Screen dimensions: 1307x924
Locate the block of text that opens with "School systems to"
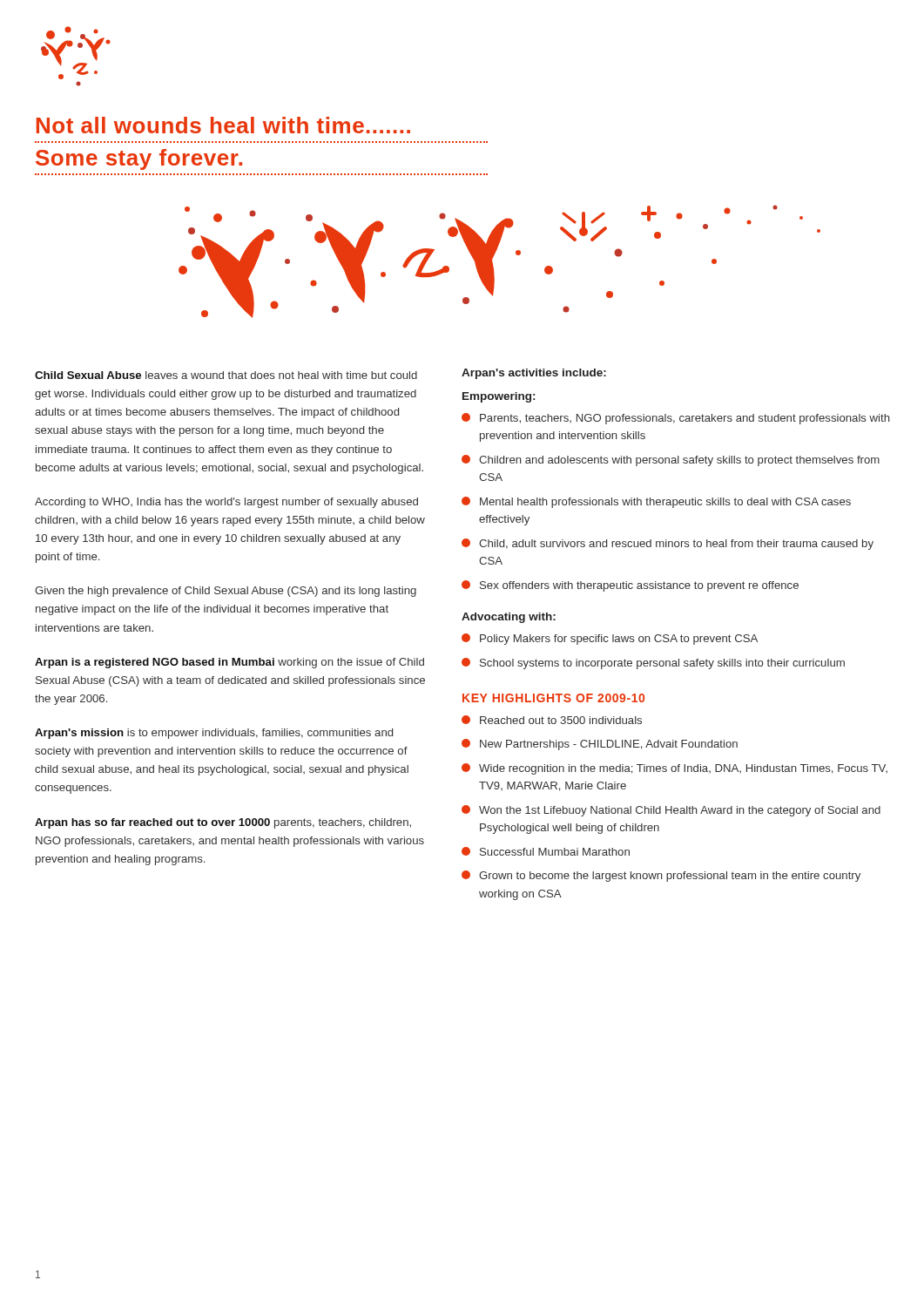click(662, 662)
